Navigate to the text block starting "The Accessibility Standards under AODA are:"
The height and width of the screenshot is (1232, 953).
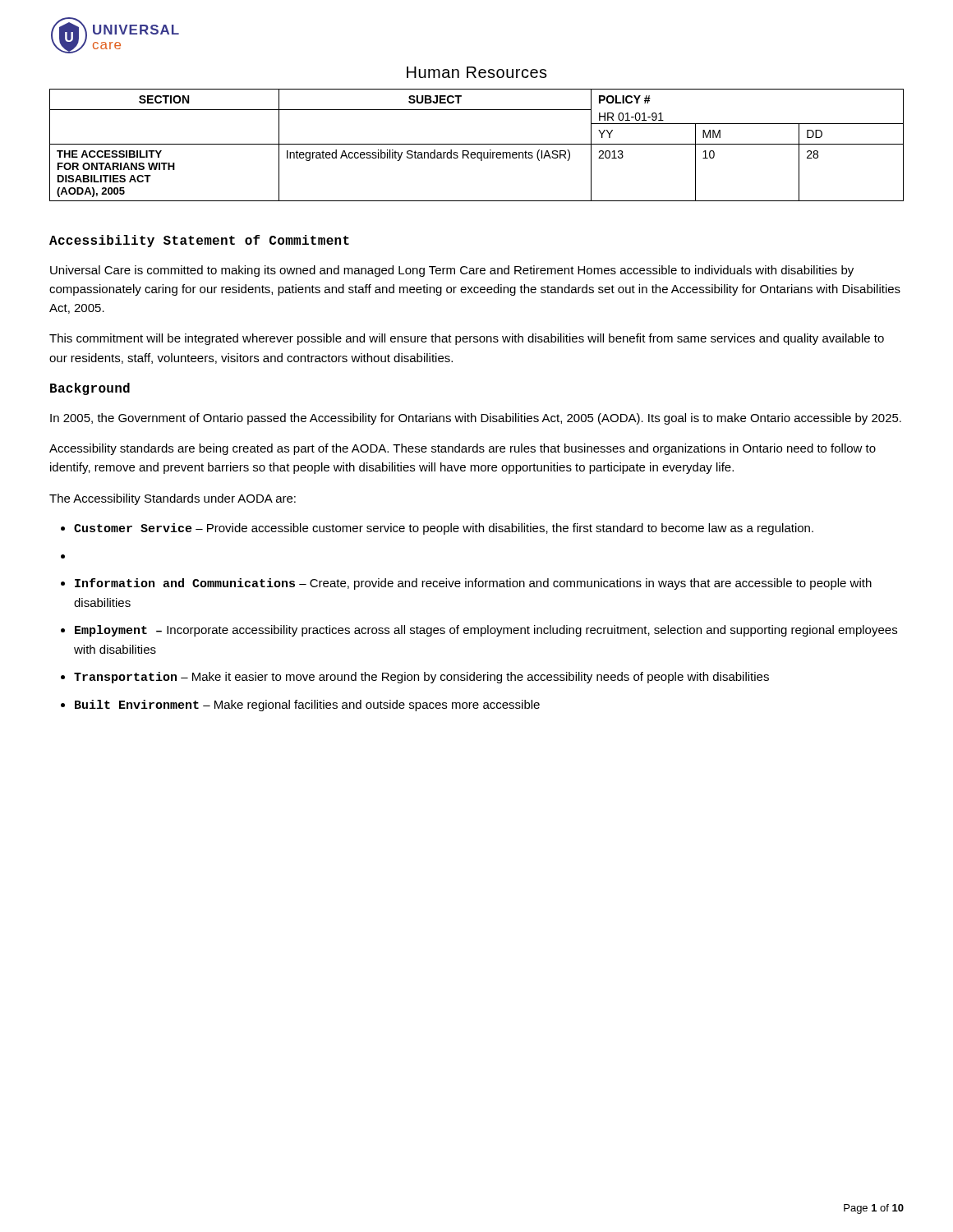pyautogui.click(x=173, y=498)
